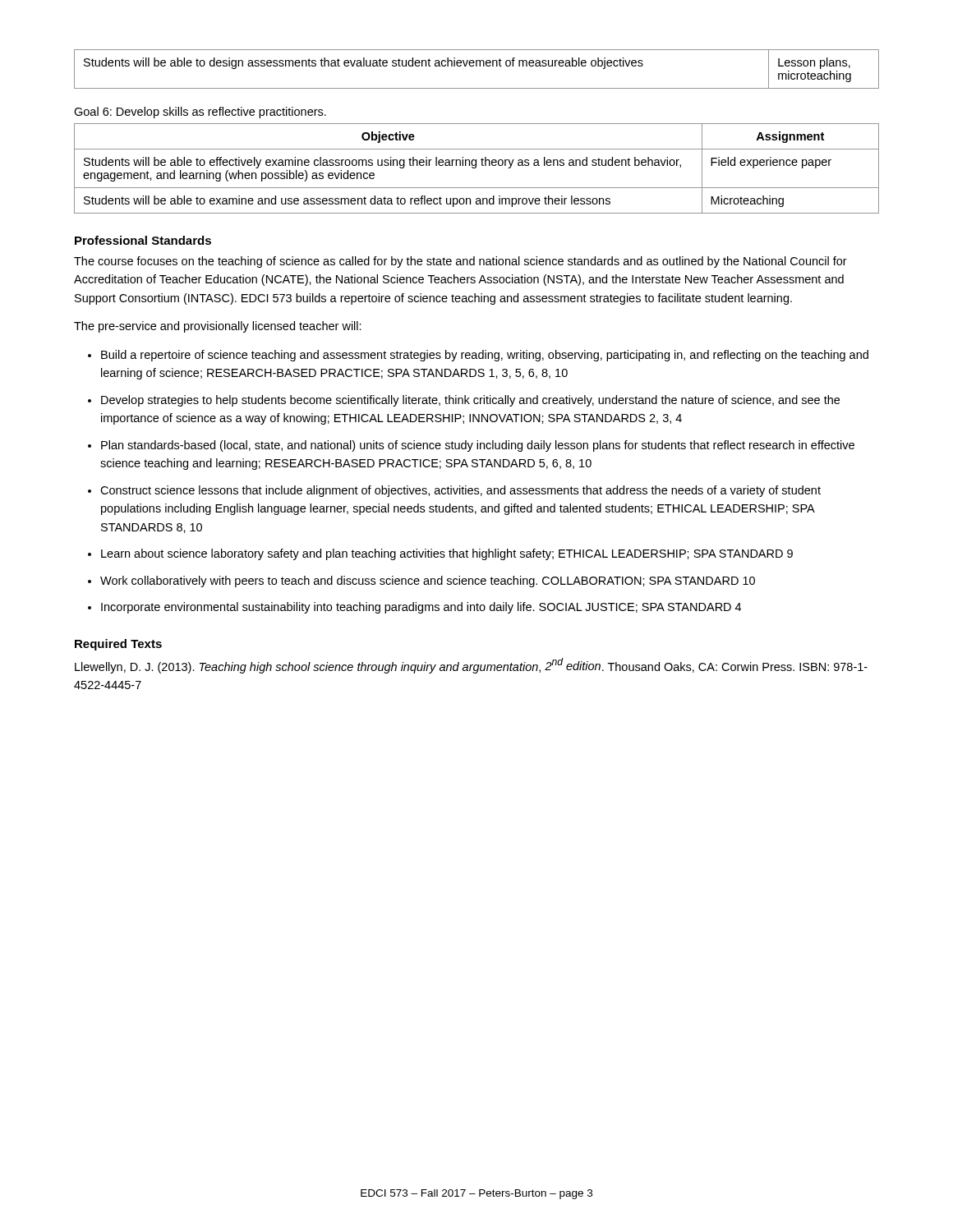This screenshot has height=1232, width=953.
Task: Locate a caption
Action: tap(200, 112)
